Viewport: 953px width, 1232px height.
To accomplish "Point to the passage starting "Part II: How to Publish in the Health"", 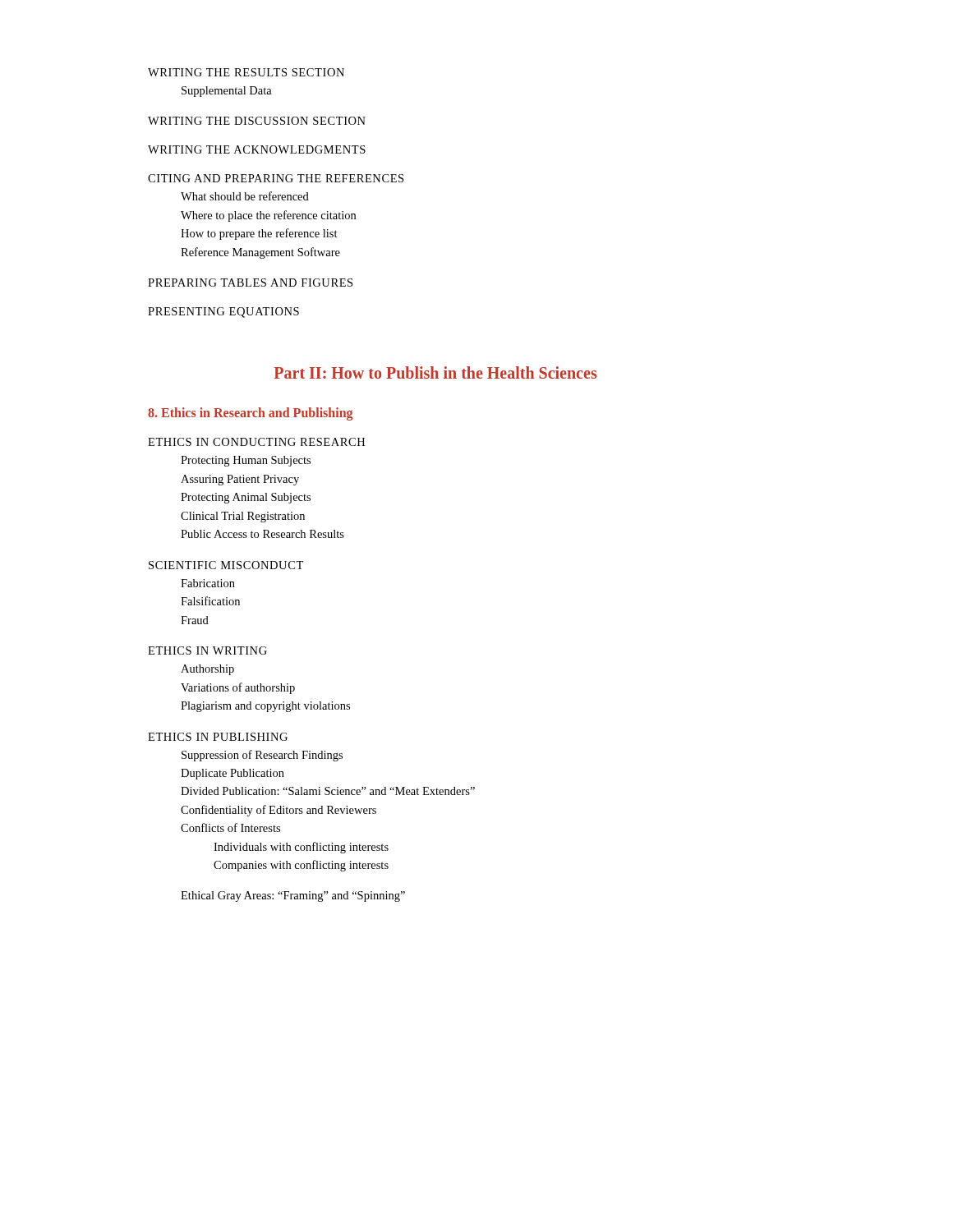I will click(435, 373).
